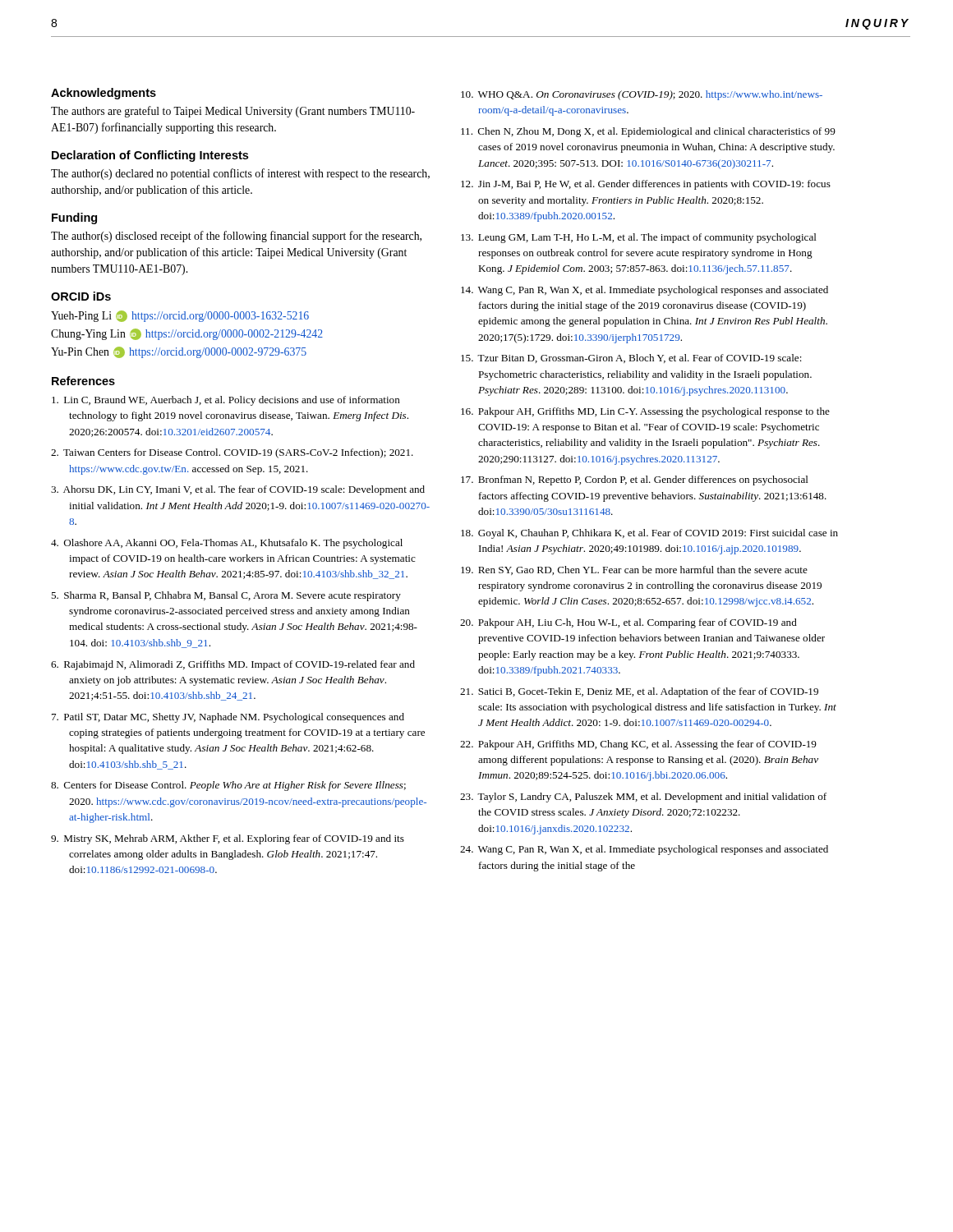Navigate to the passage starting "24. Wang C, Pan R, Wan"
The image size is (953, 1232).
[644, 857]
